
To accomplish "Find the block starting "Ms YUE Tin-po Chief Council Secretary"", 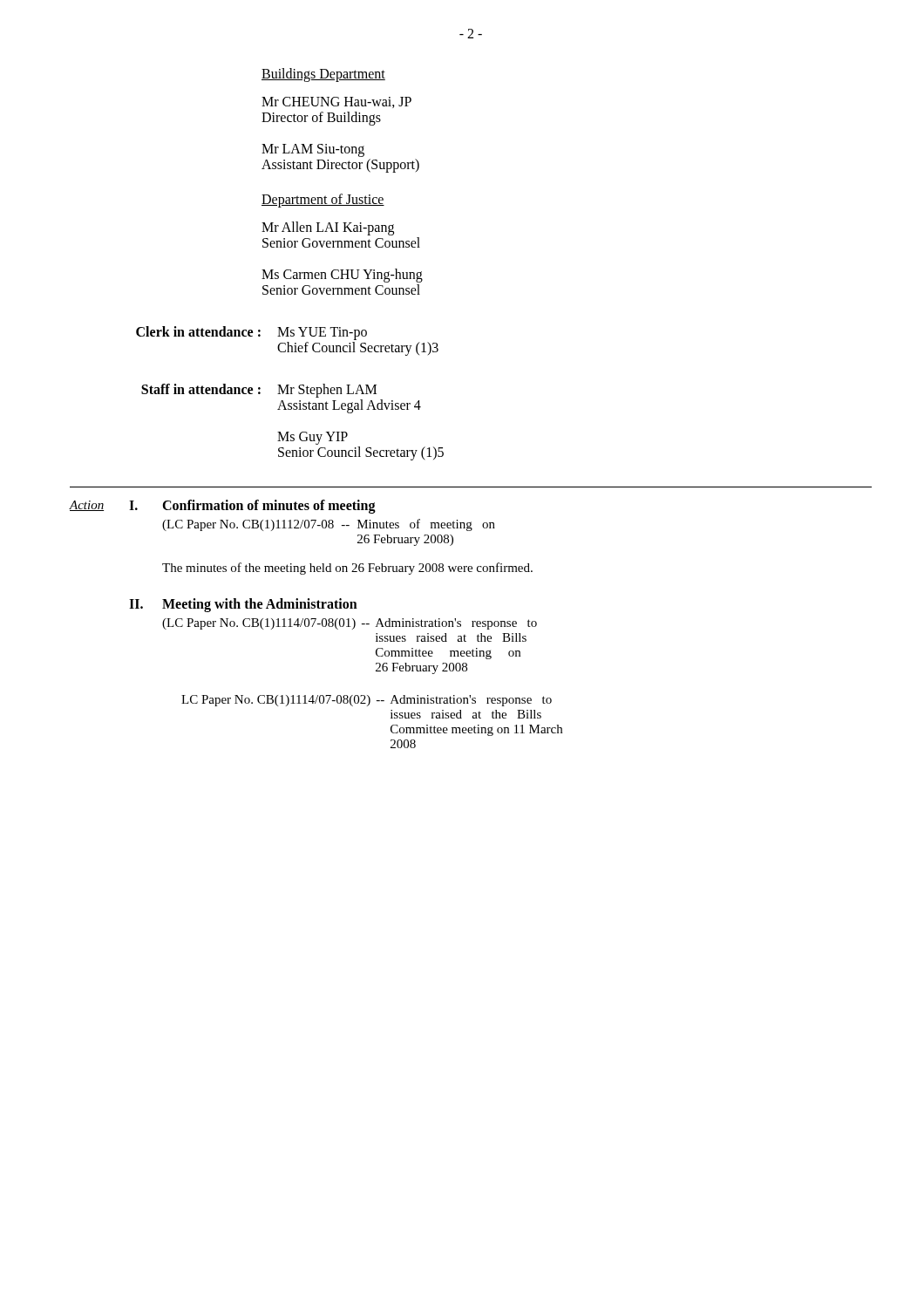I will click(x=358, y=340).
